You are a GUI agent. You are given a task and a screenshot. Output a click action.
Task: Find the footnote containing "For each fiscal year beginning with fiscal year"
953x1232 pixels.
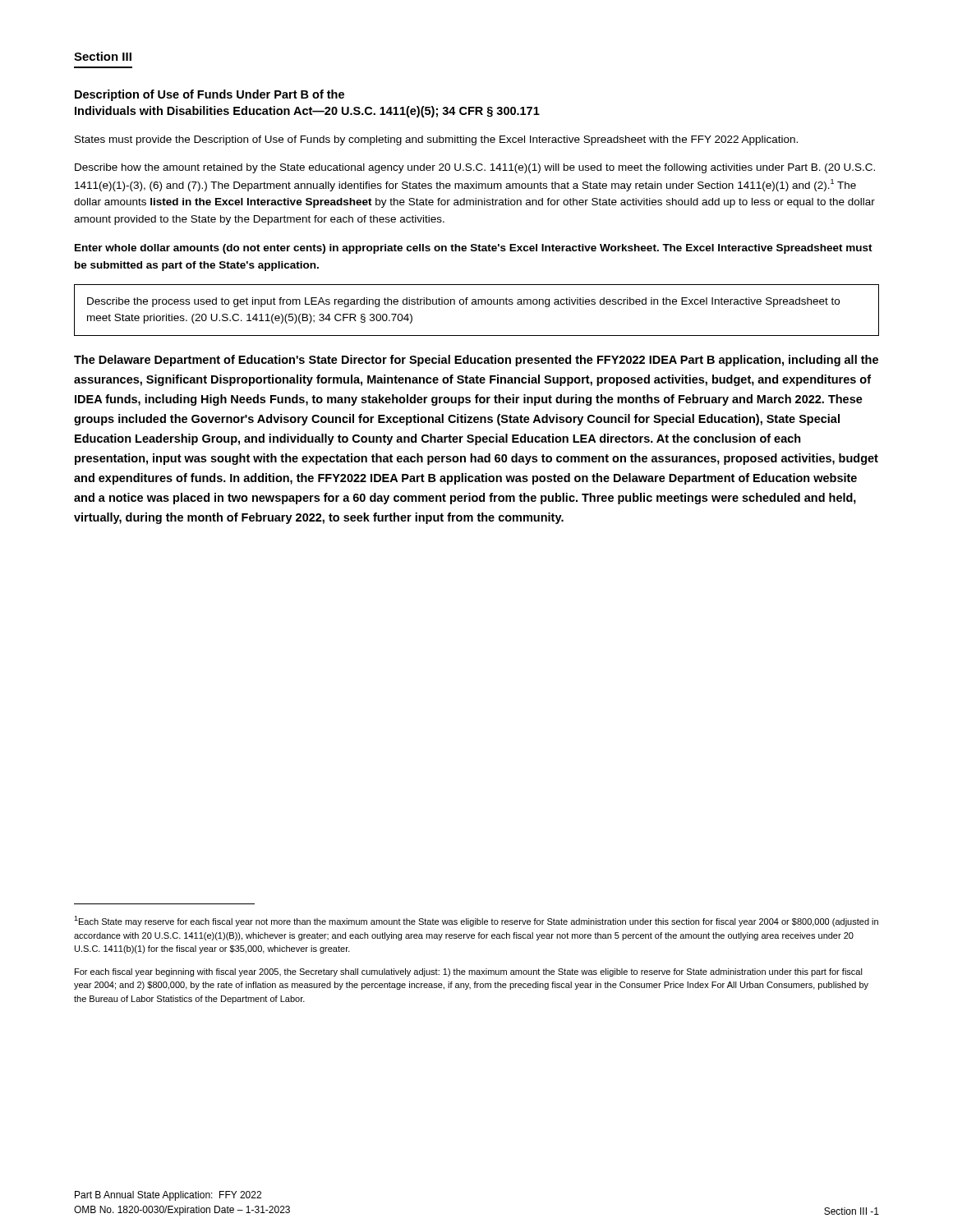(x=476, y=985)
